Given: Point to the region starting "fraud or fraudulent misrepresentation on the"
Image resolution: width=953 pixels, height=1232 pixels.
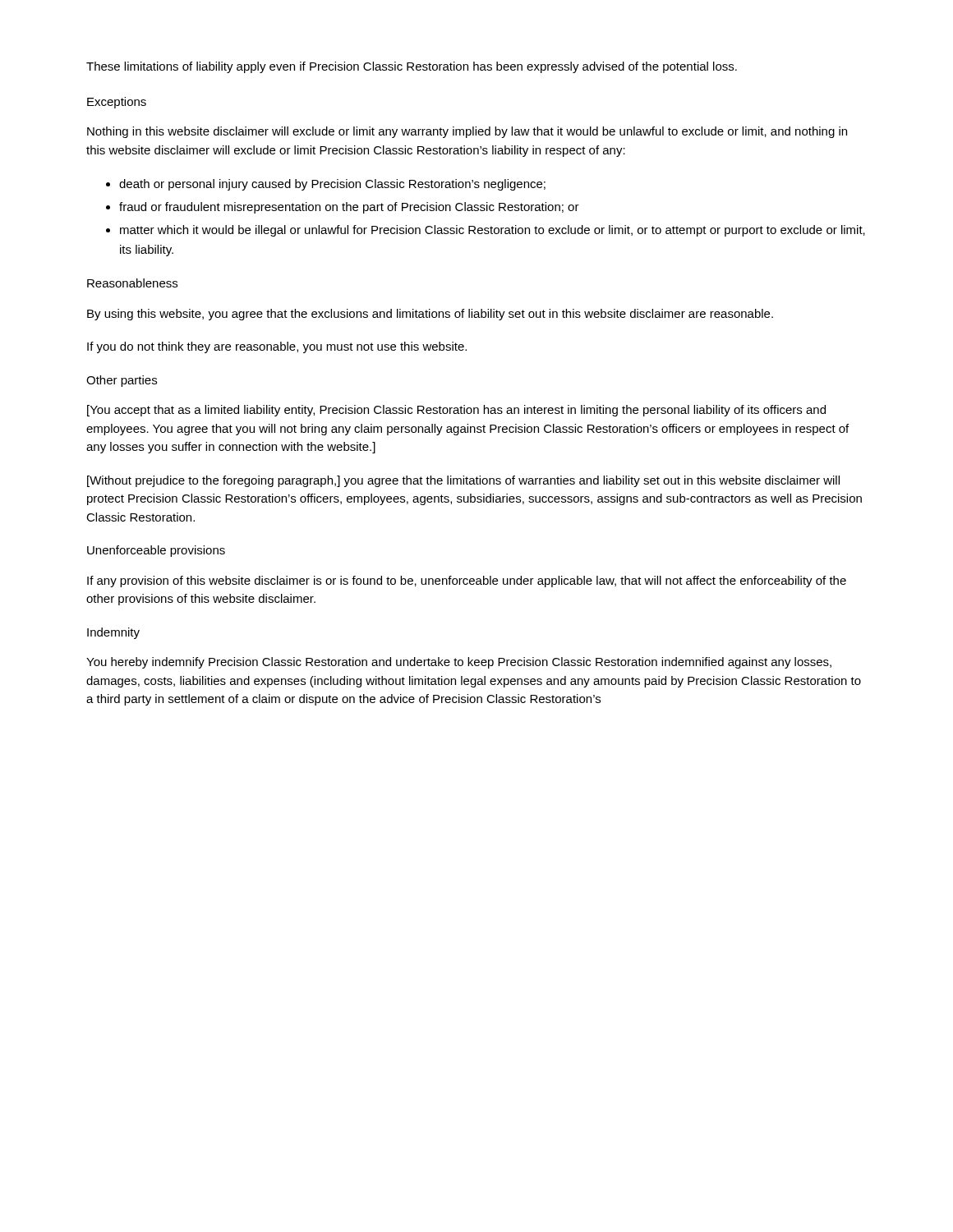Looking at the screenshot, I should click(349, 207).
